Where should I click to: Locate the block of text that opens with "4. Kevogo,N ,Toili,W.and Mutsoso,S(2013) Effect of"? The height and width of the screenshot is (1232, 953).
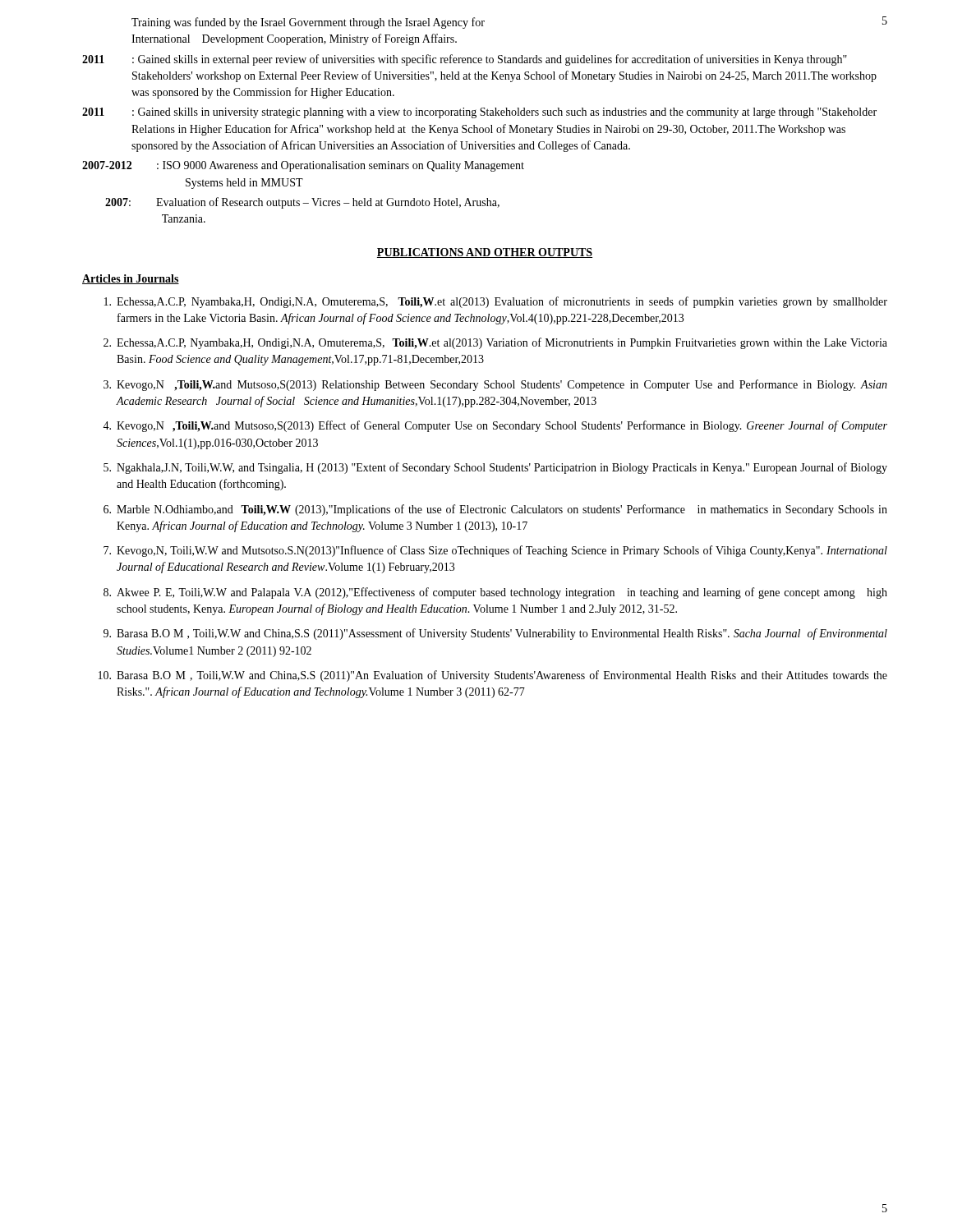click(485, 435)
